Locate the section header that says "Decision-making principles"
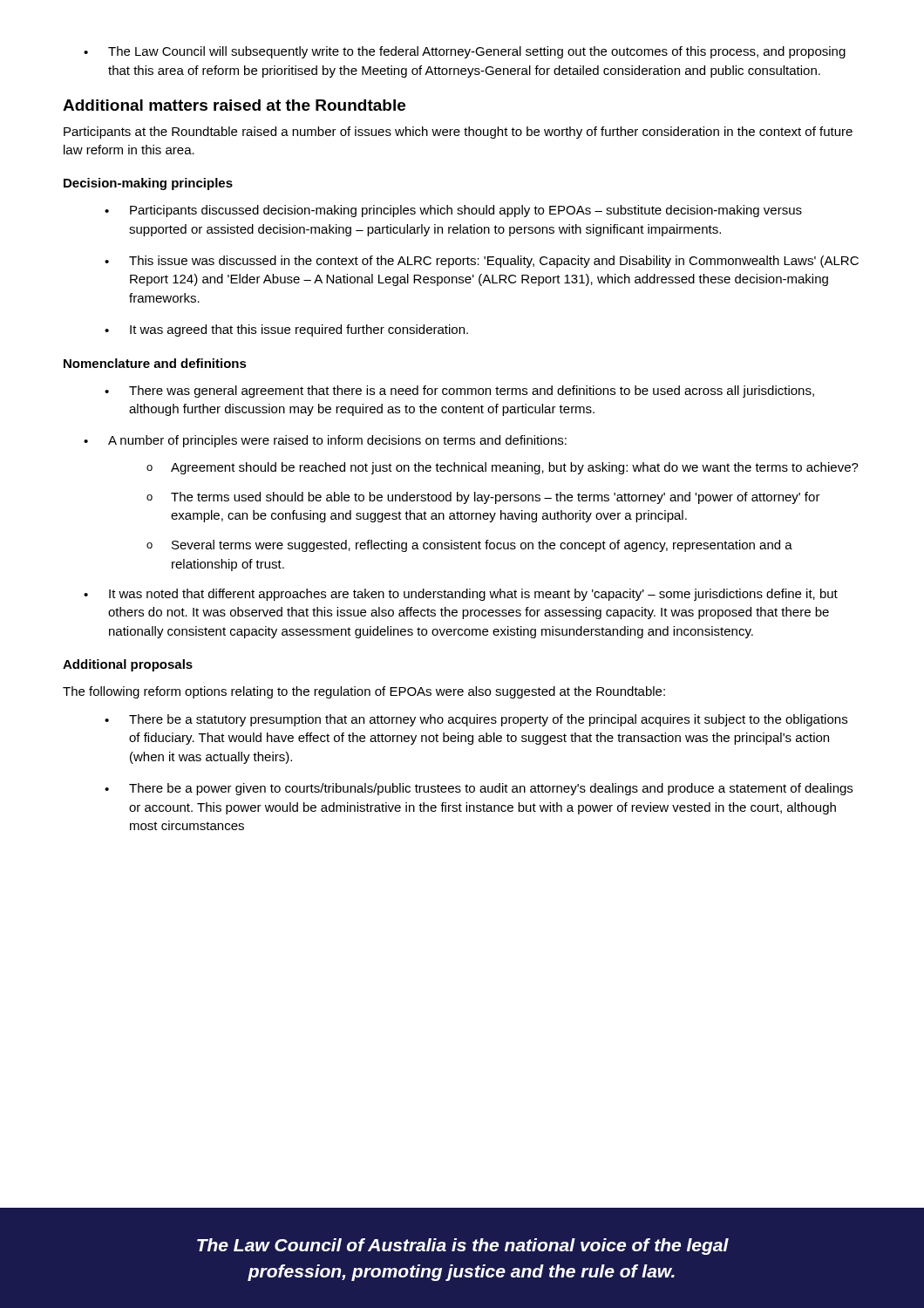Image resolution: width=924 pixels, height=1308 pixels. [x=148, y=183]
